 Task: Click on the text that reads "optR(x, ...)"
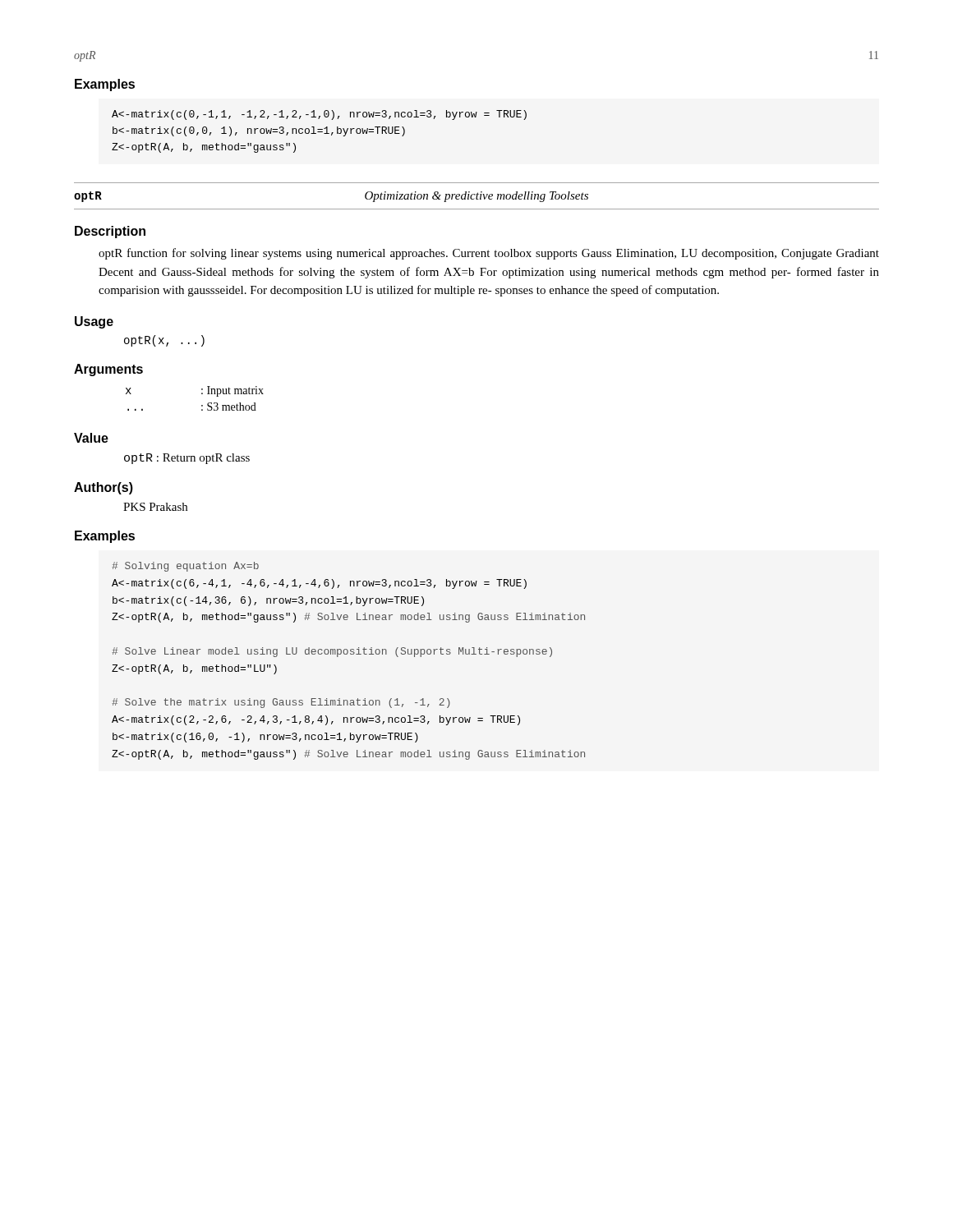[x=164, y=341]
